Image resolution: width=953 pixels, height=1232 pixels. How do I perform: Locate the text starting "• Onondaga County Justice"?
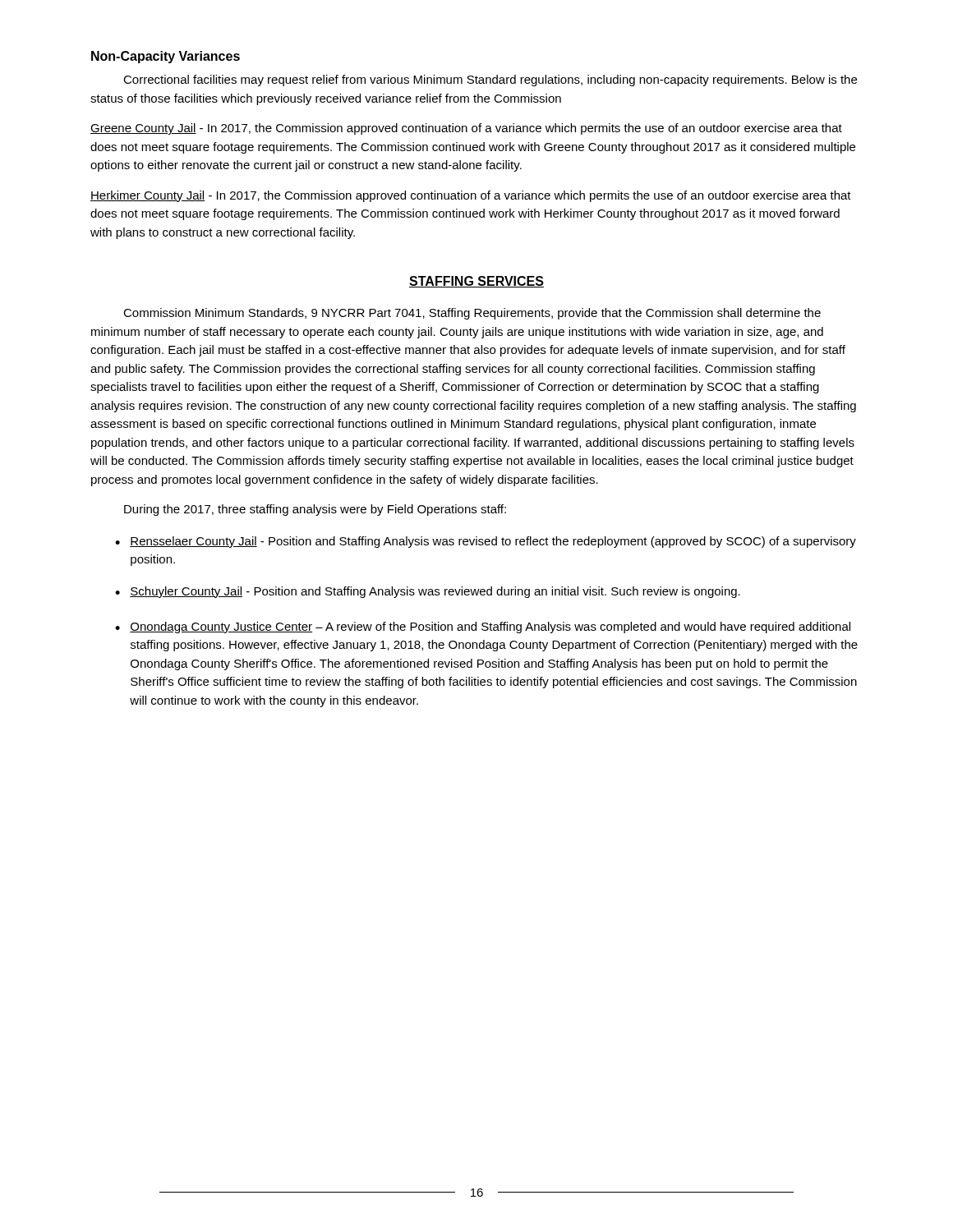pos(489,663)
